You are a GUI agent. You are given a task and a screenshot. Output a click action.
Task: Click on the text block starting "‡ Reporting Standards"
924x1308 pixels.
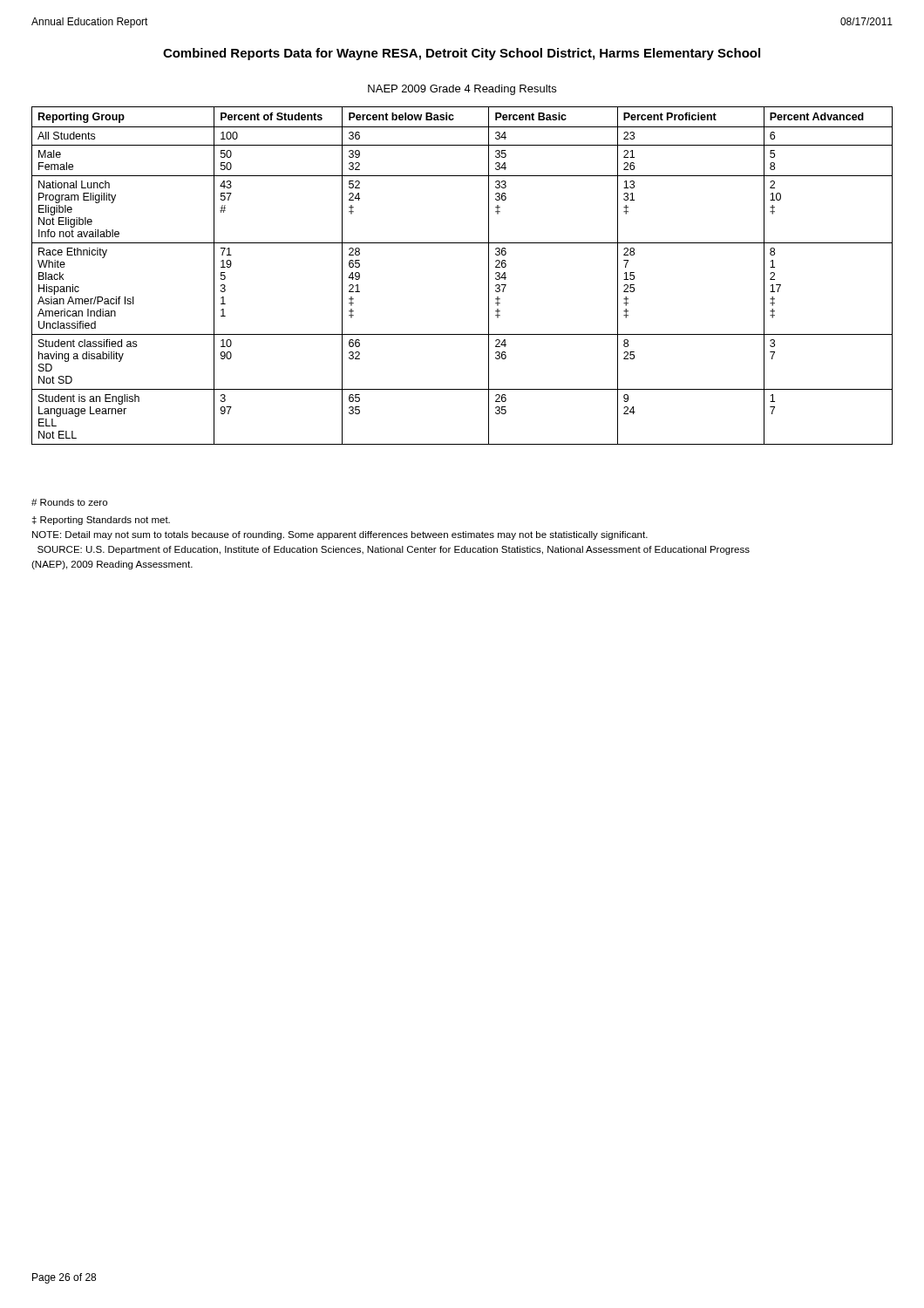462,542
